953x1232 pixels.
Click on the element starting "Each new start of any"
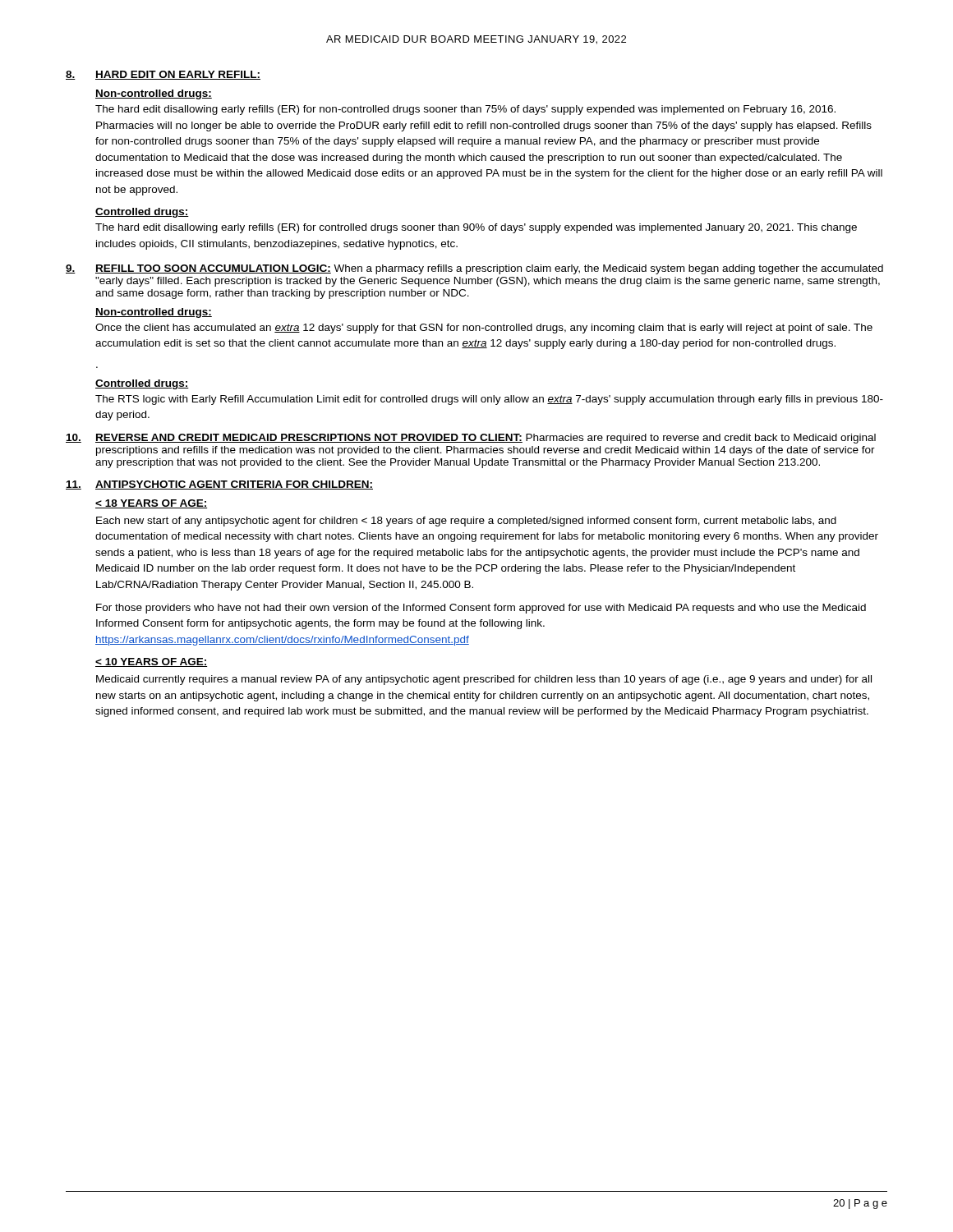(491, 552)
